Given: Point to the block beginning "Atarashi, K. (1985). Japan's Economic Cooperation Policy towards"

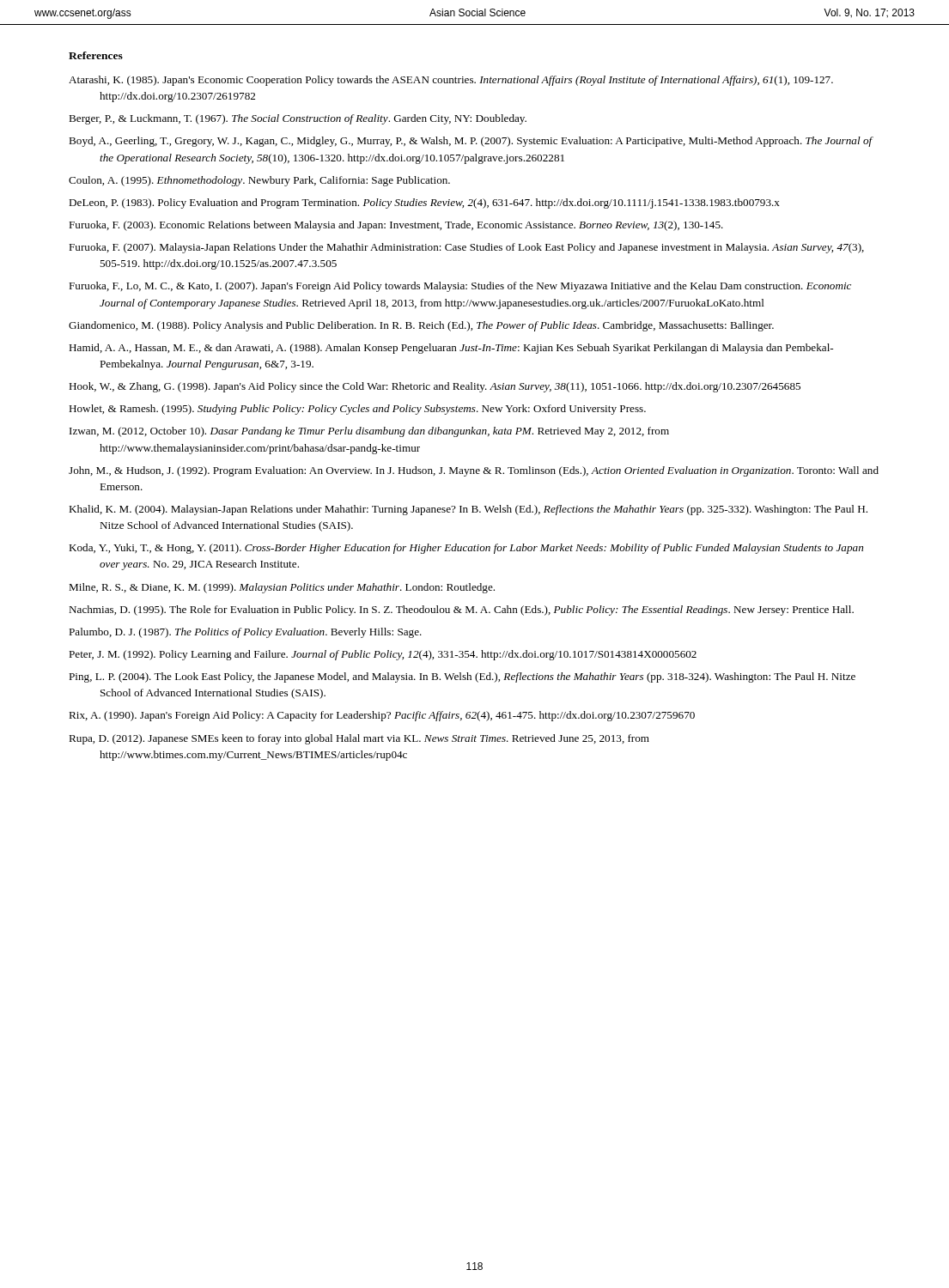Looking at the screenshot, I should pos(451,88).
